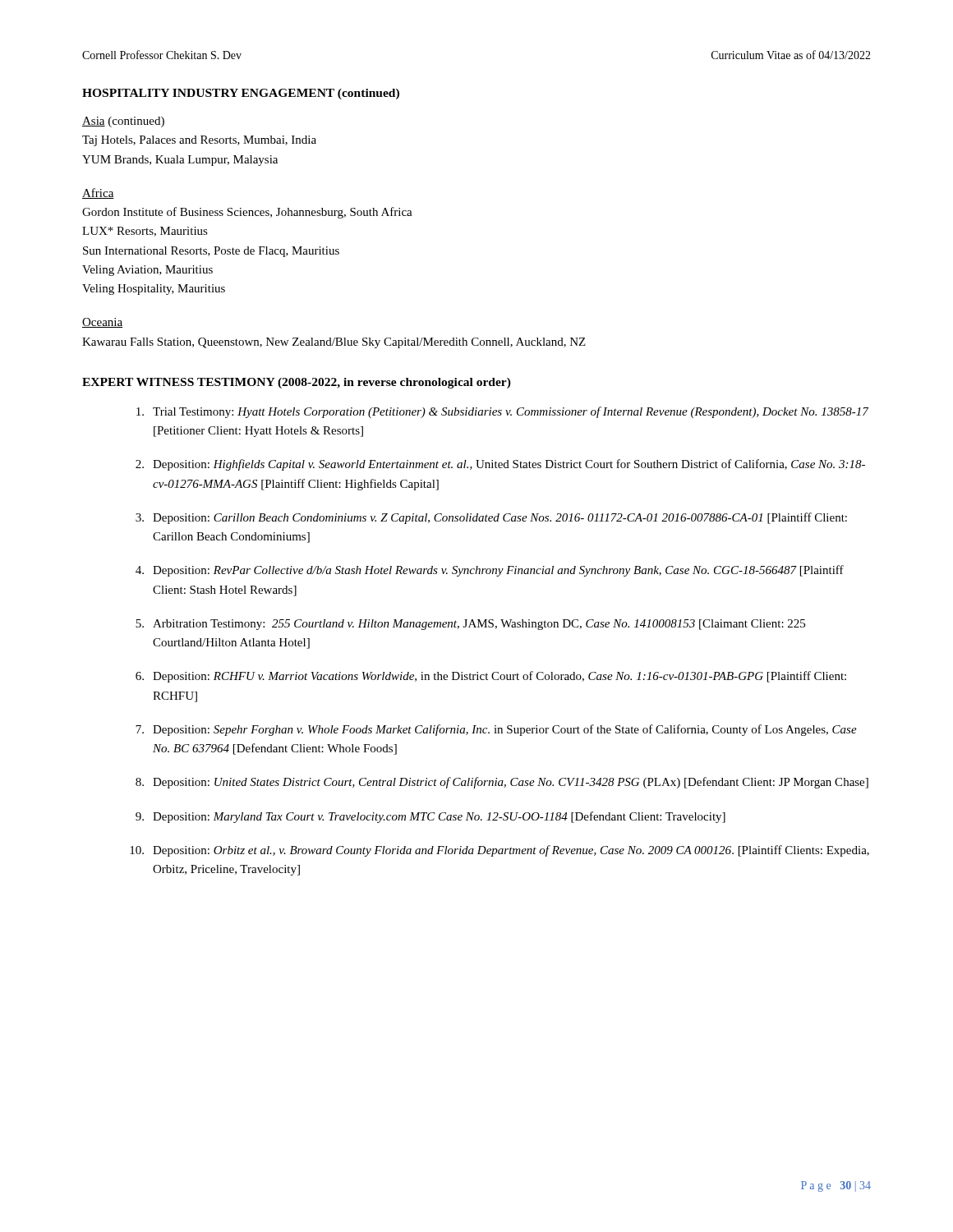Image resolution: width=953 pixels, height=1232 pixels.
Task: Locate the block of text that opens with "8. Deposition: United"
Action: (x=493, y=783)
